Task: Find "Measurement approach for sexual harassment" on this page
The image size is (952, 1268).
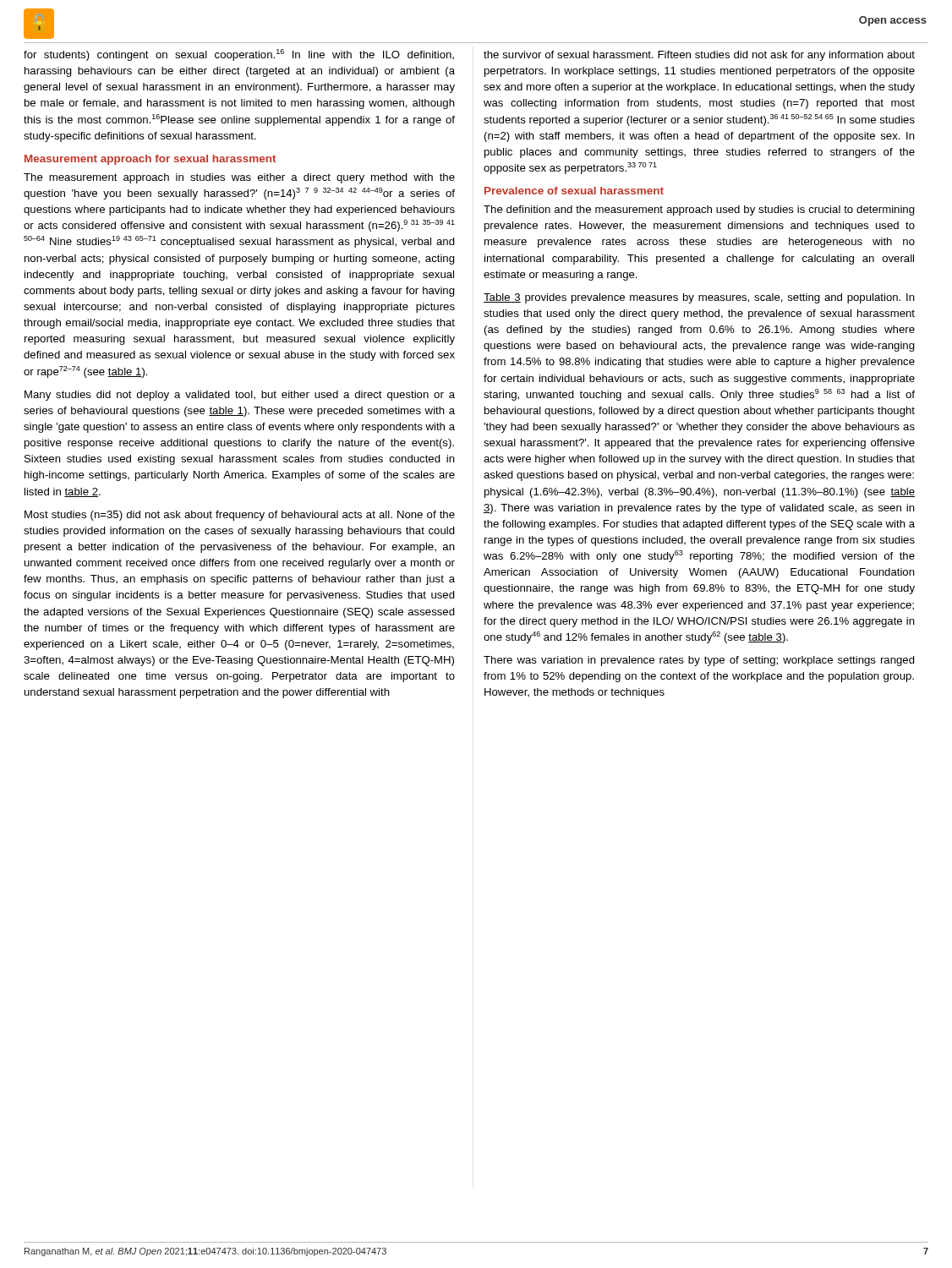Action: click(150, 158)
